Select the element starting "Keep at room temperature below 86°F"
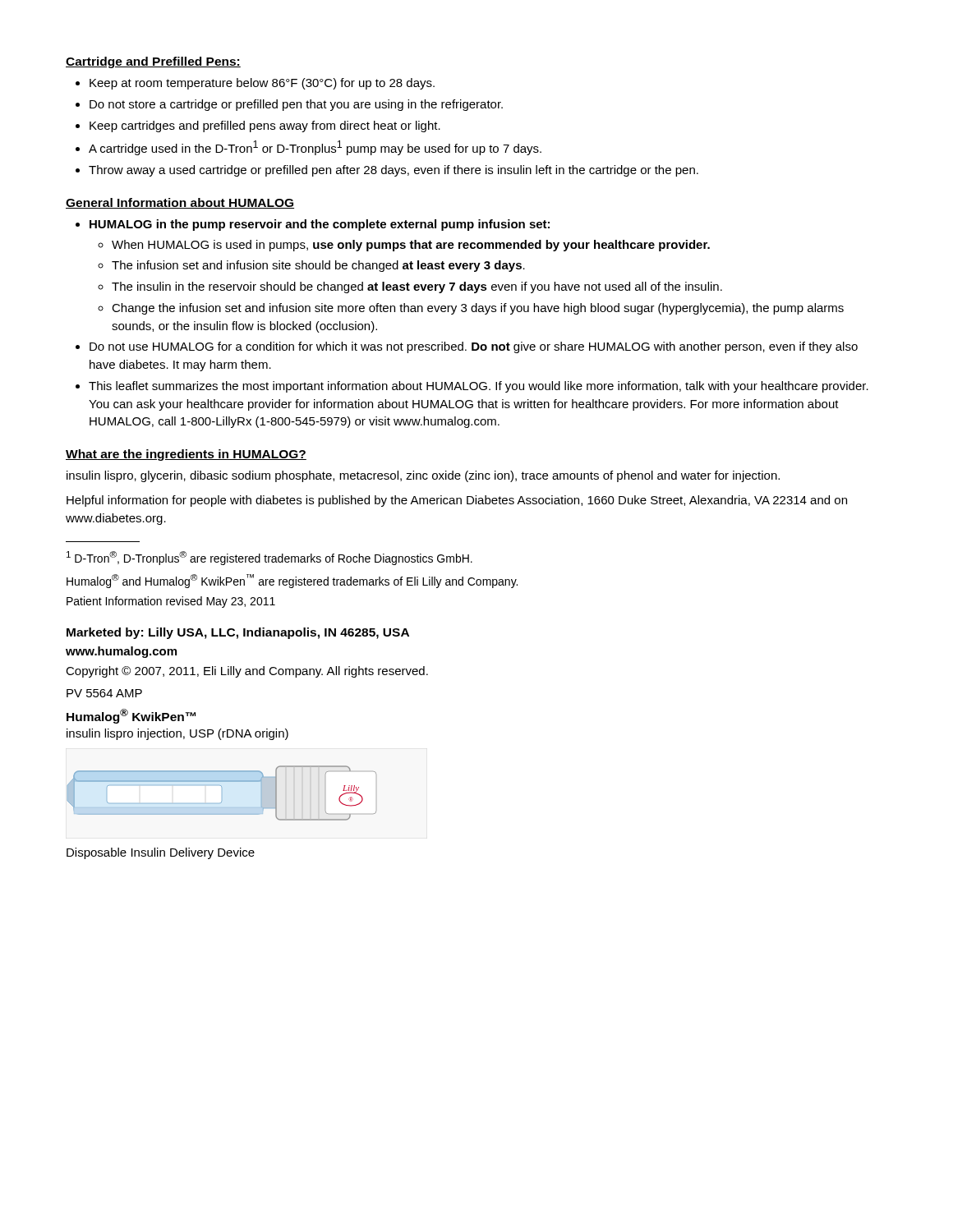Image resolution: width=953 pixels, height=1232 pixels. click(262, 84)
